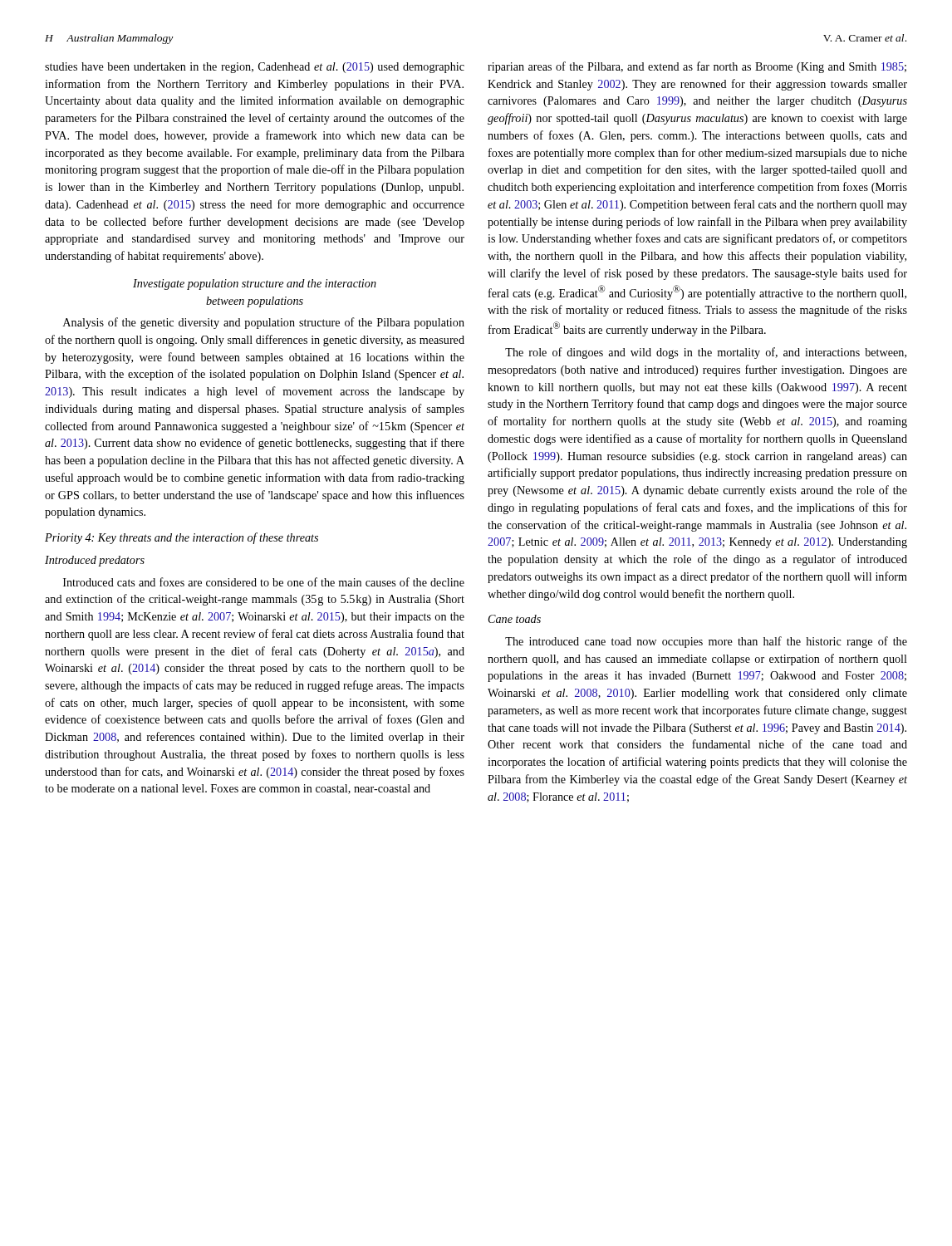Click the section header that begins "Investigate population structure and"
952x1246 pixels.
(255, 292)
